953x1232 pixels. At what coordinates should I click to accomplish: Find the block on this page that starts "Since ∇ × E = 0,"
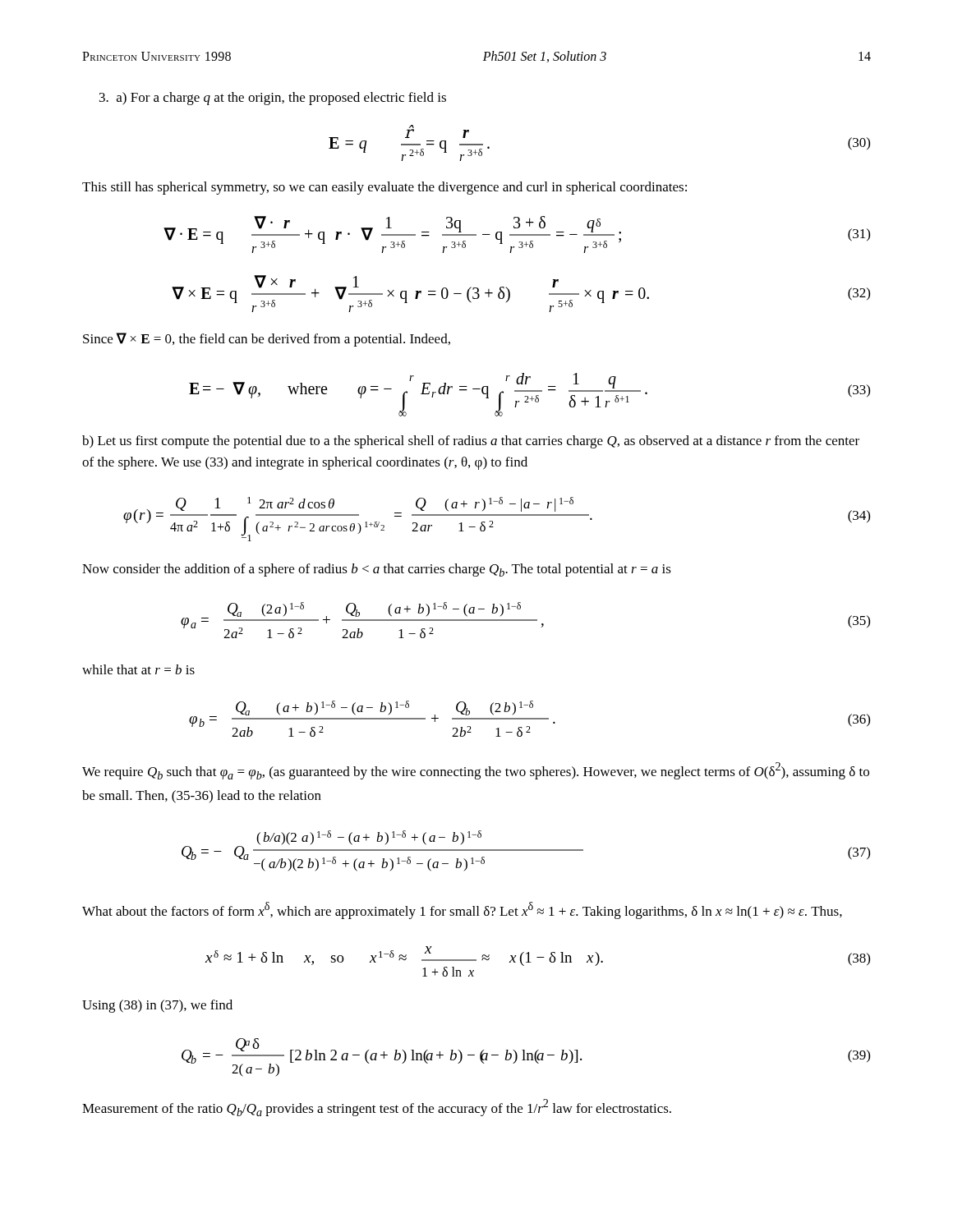(x=267, y=339)
